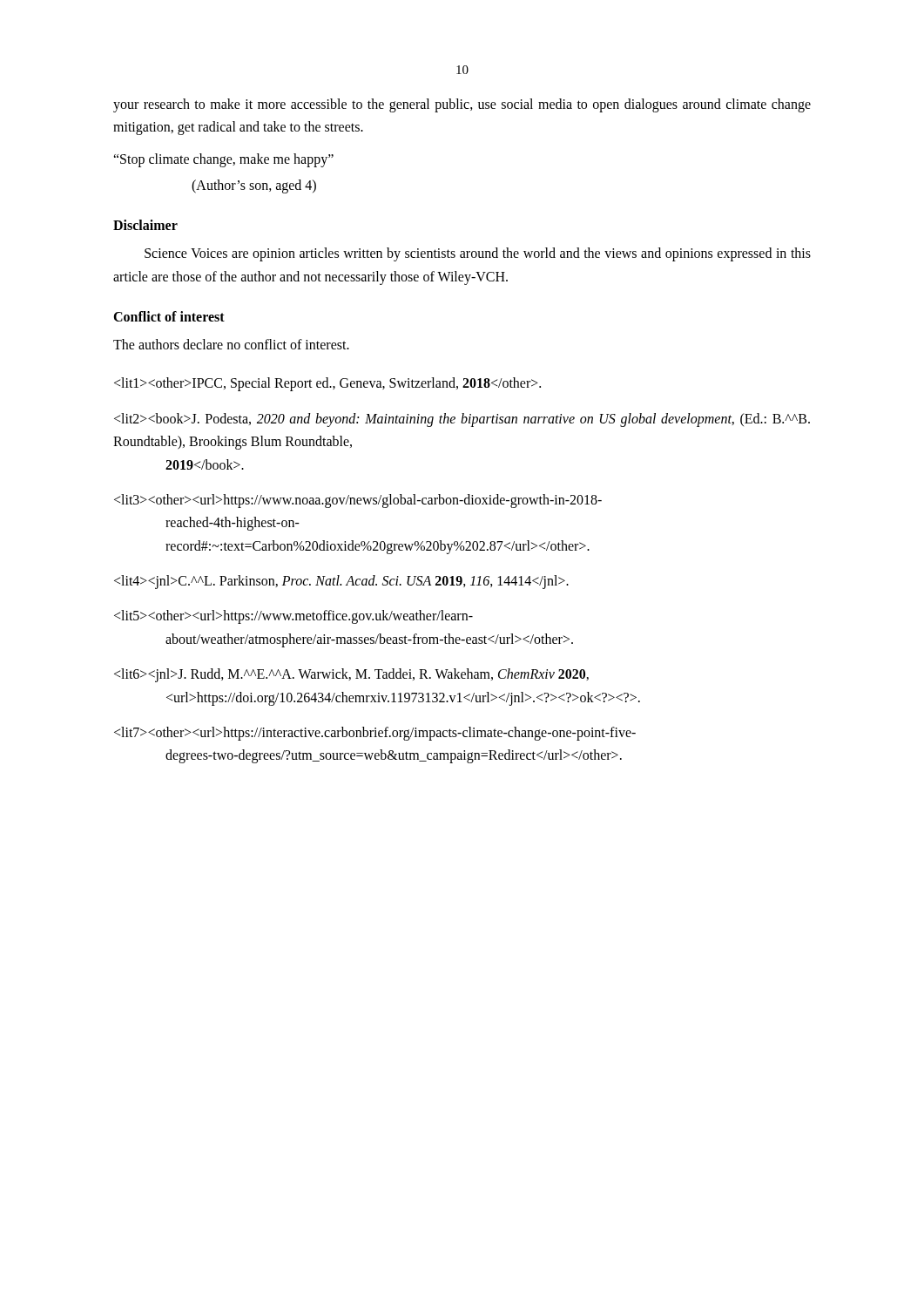Point to the block starting "J. Rudd, M.^^E.^^A. Warwick,"

(x=462, y=688)
